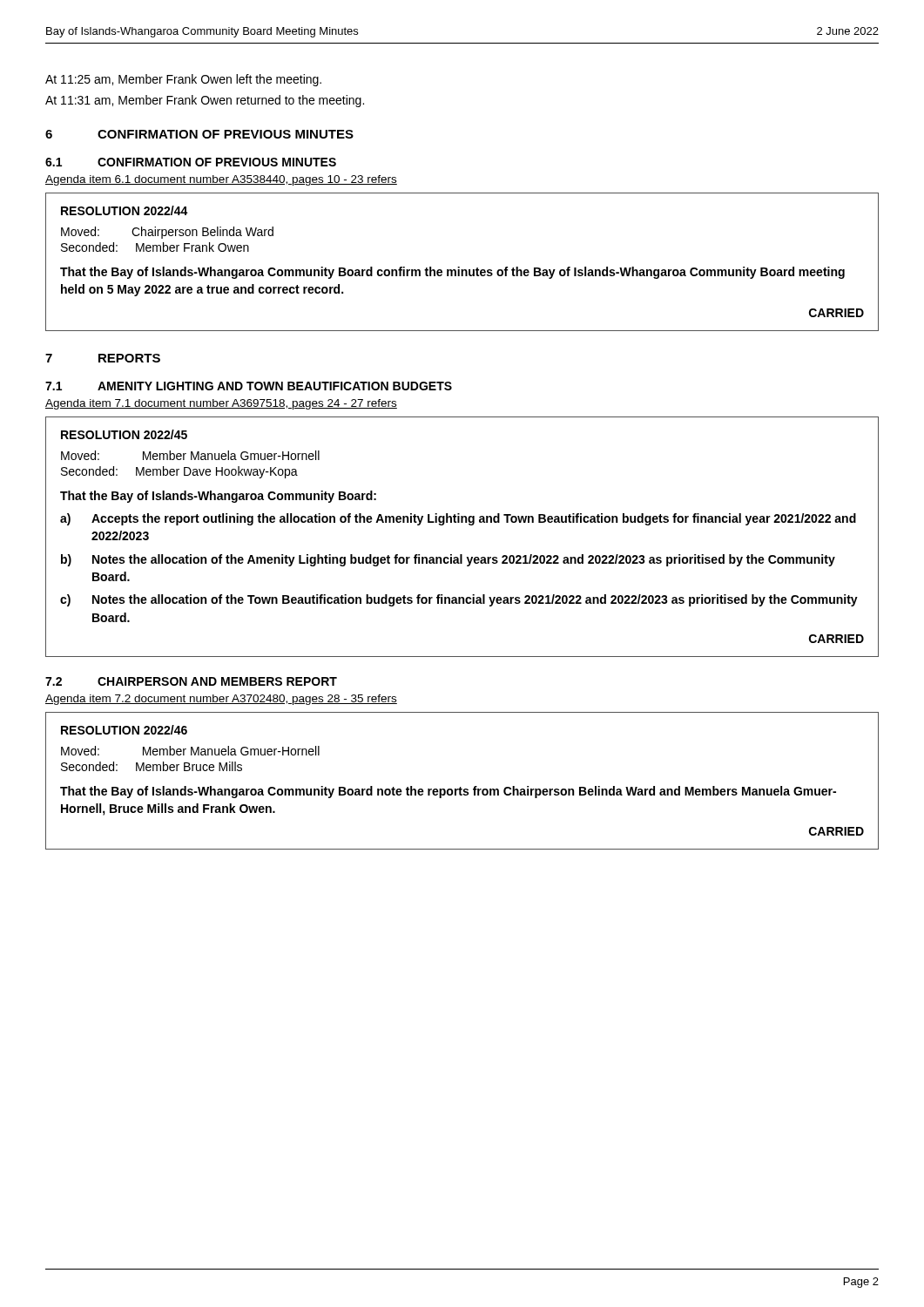Point to the section header beginning "6.1 CONFIRMATION OF PREVIOUS"
Viewport: 924px width, 1307px height.
tap(191, 162)
